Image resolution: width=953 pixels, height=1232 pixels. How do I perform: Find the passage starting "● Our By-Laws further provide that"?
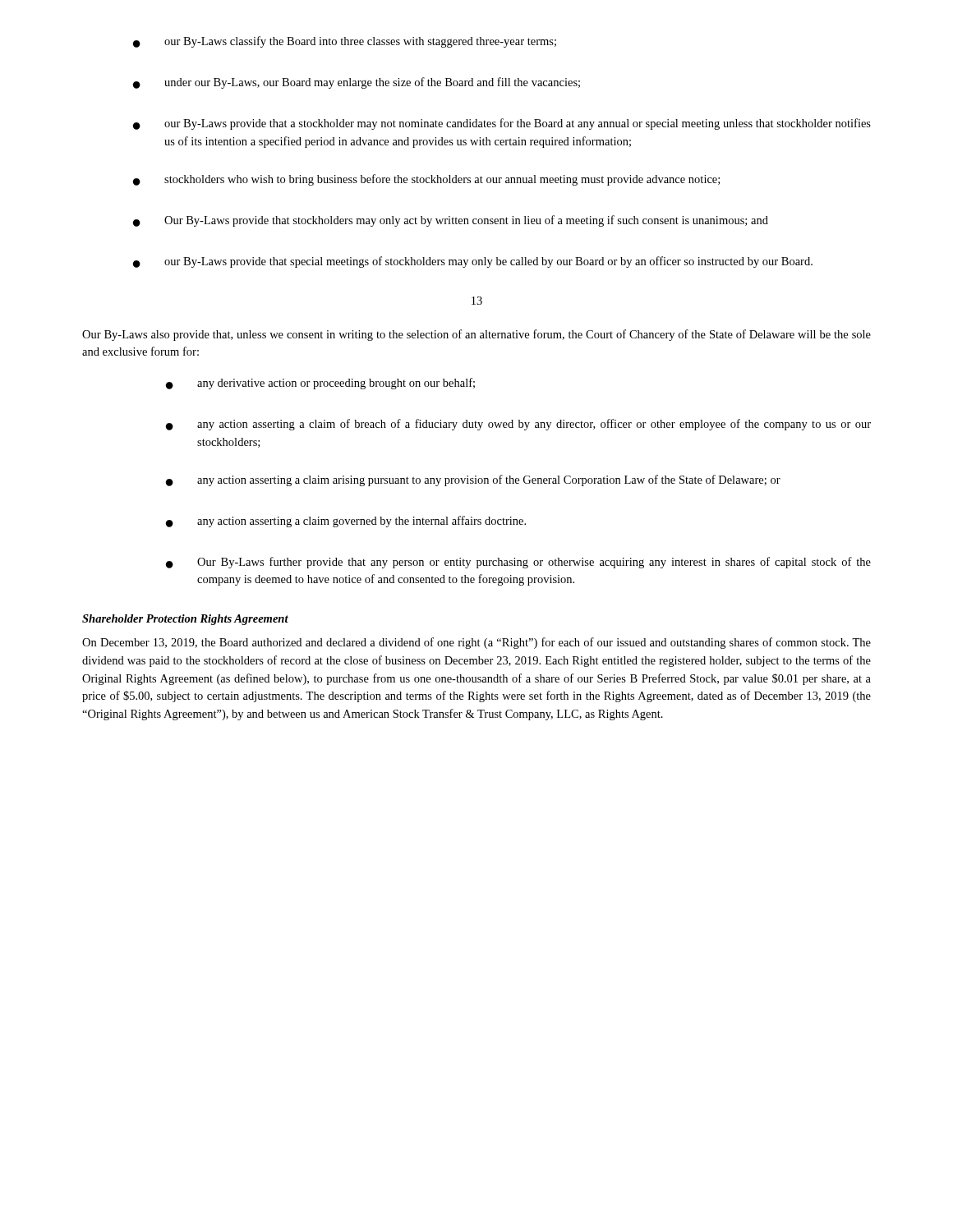[518, 571]
